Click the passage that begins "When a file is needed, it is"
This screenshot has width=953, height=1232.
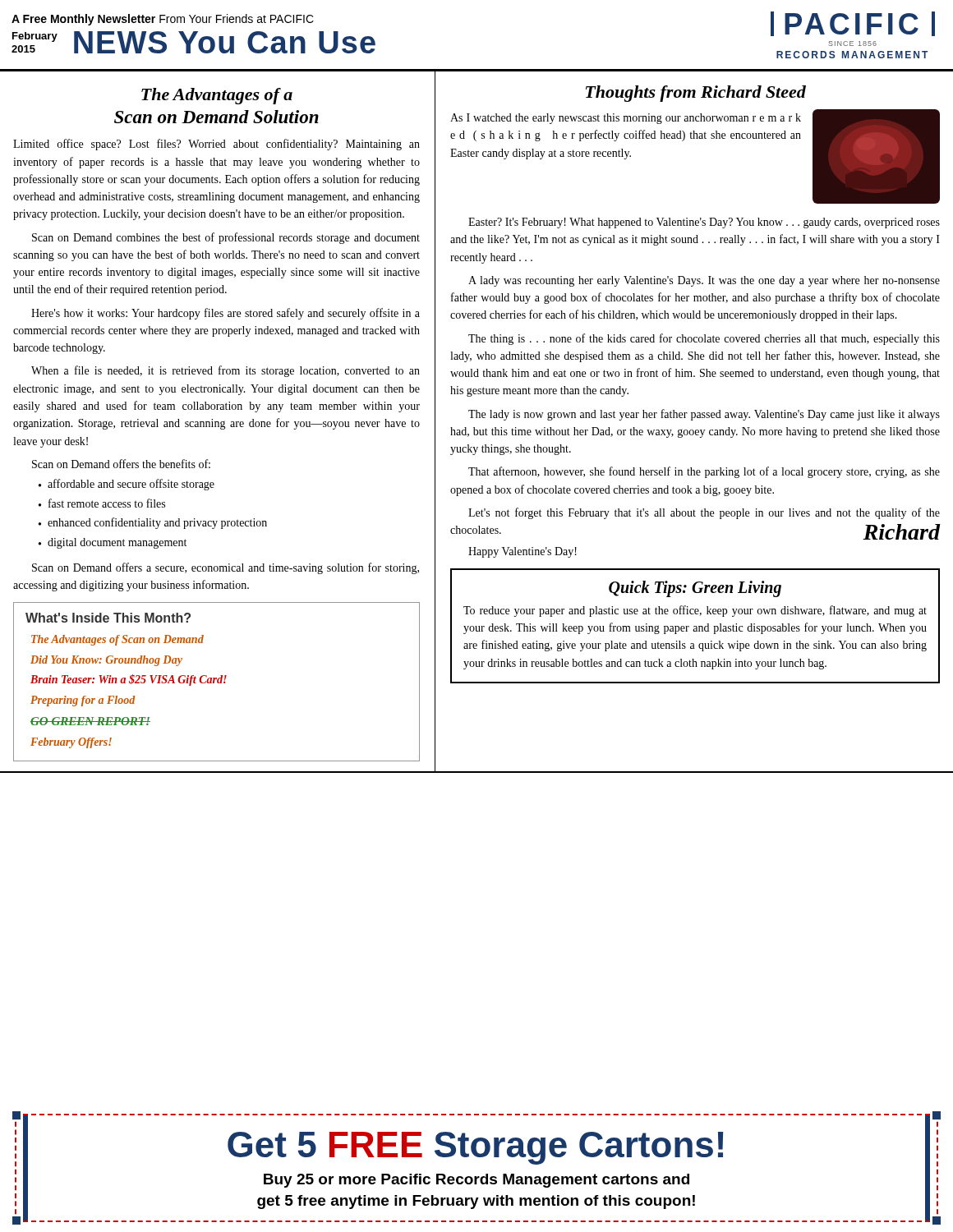[x=216, y=406]
